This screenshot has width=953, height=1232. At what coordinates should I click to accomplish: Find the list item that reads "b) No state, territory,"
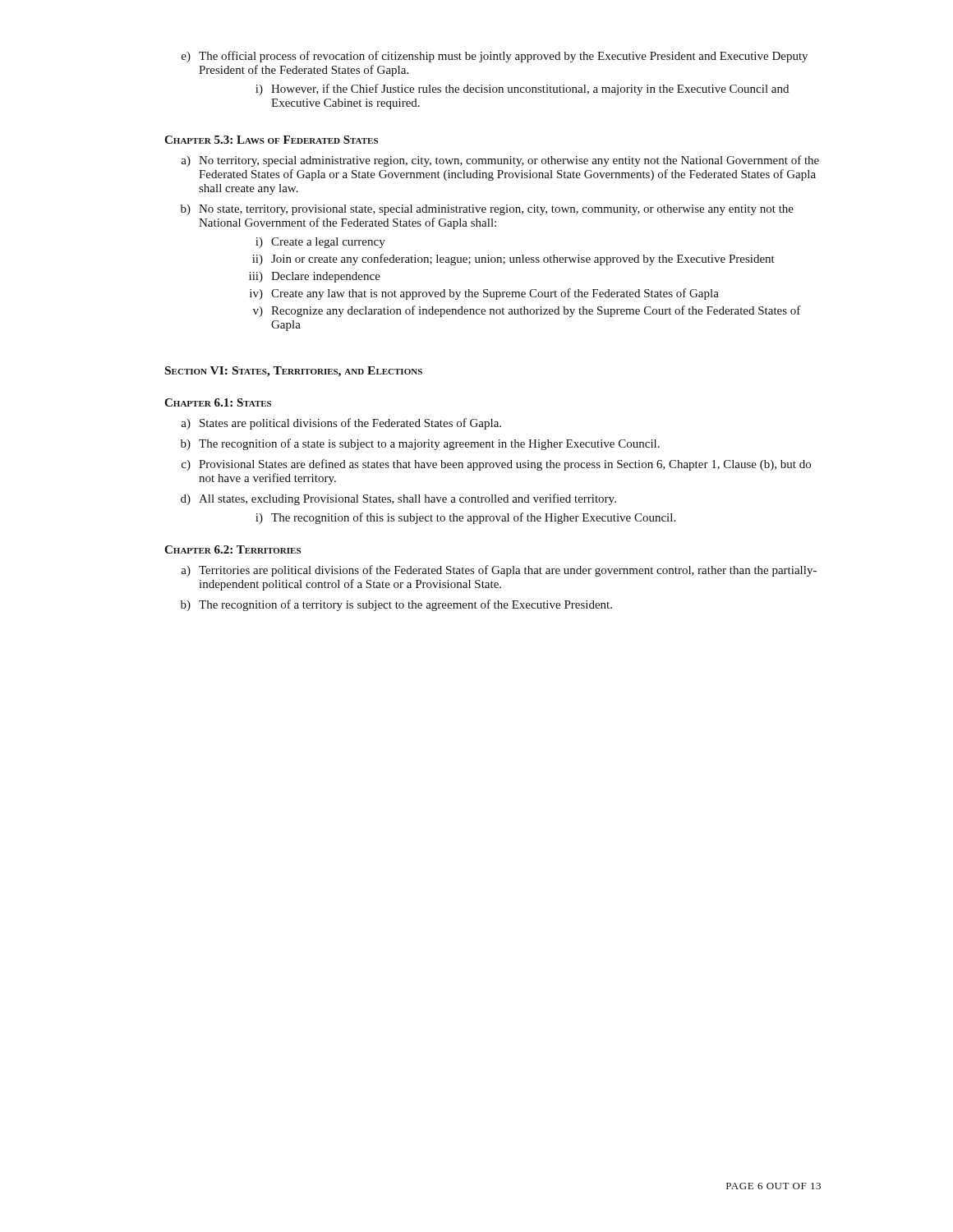click(x=493, y=267)
